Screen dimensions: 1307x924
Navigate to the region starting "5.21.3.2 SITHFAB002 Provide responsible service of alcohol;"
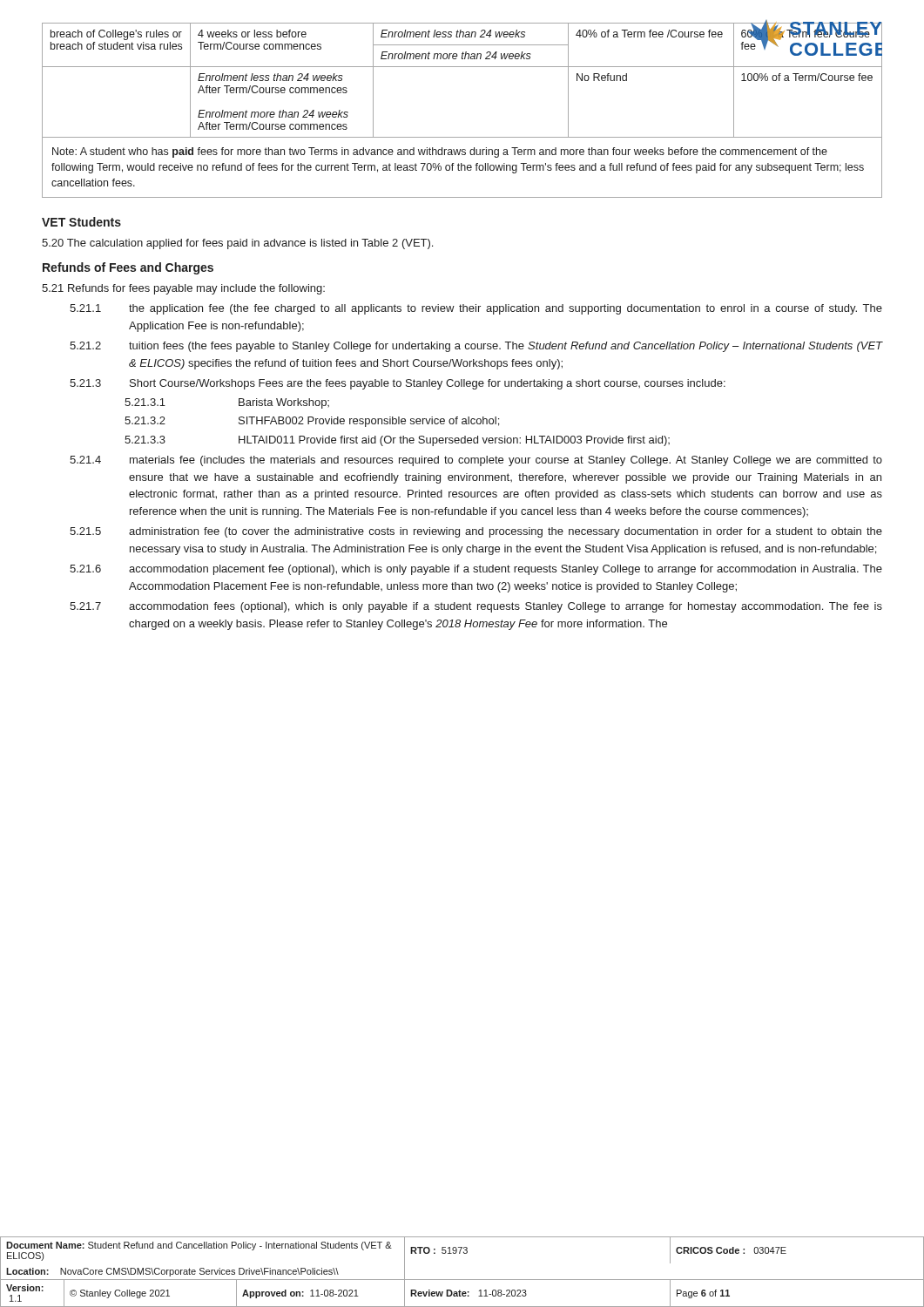(462, 421)
